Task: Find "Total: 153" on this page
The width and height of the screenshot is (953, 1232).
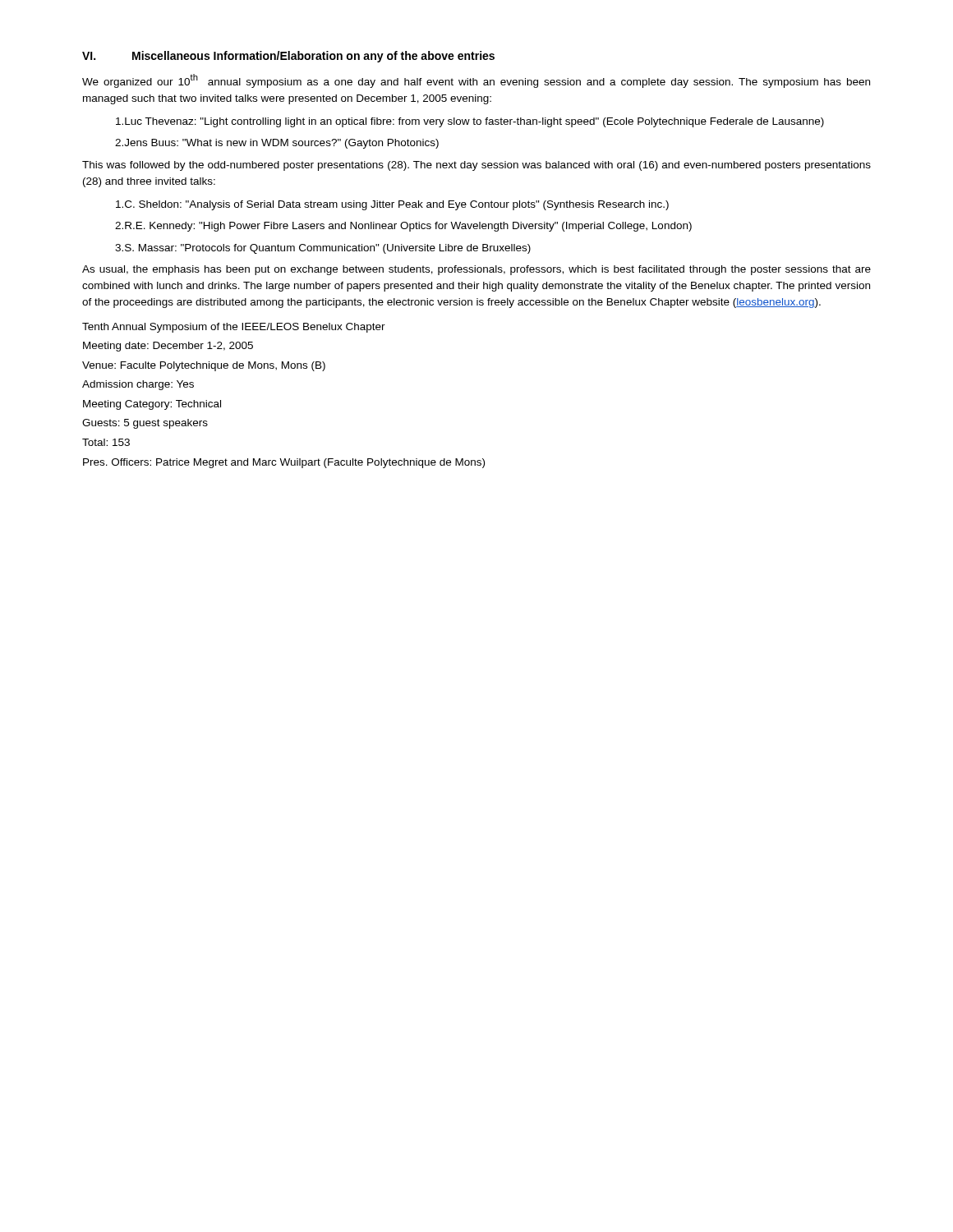Action: (106, 442)
